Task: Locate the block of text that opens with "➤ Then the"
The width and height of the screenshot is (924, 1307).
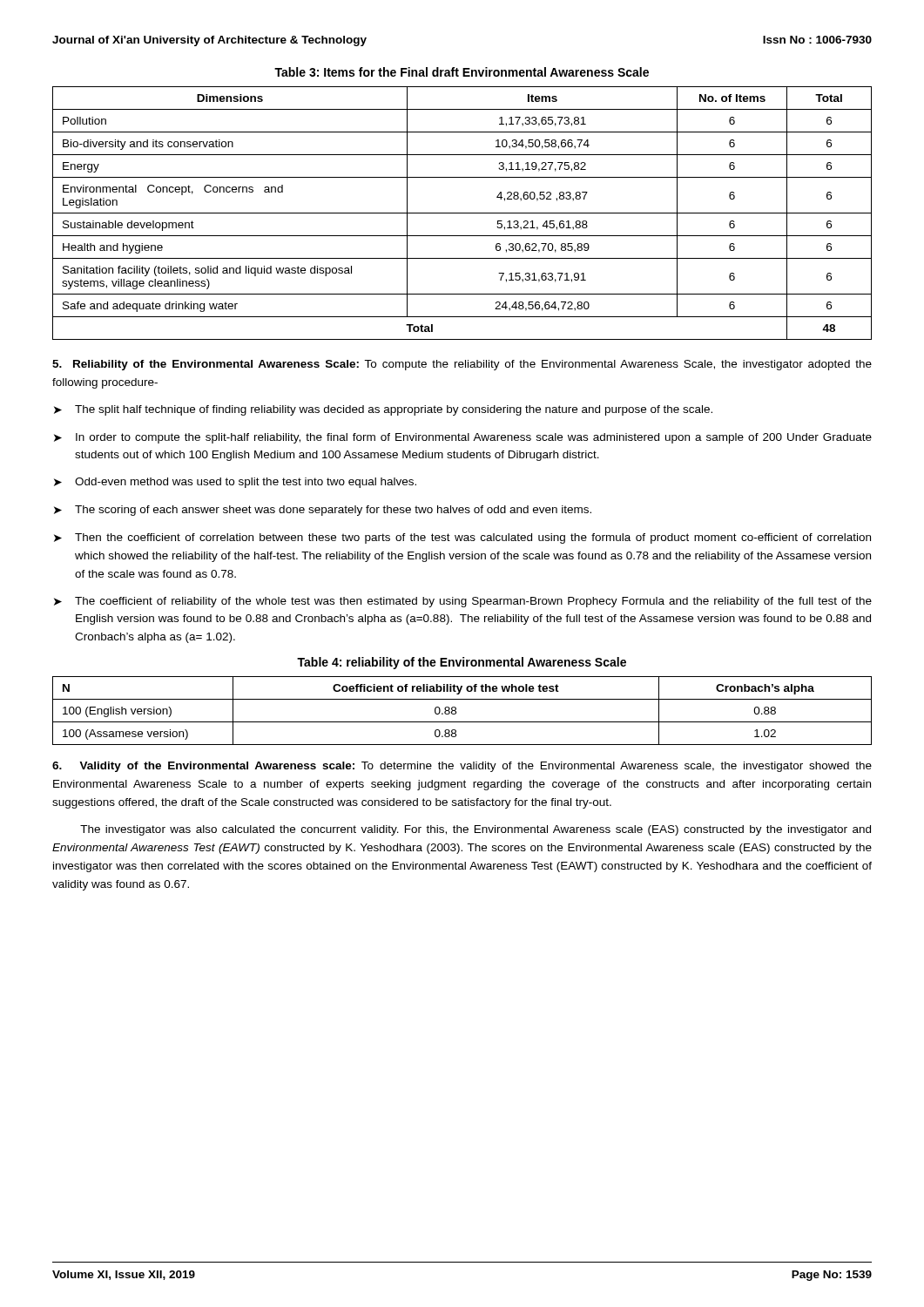Action: [462, 556]
